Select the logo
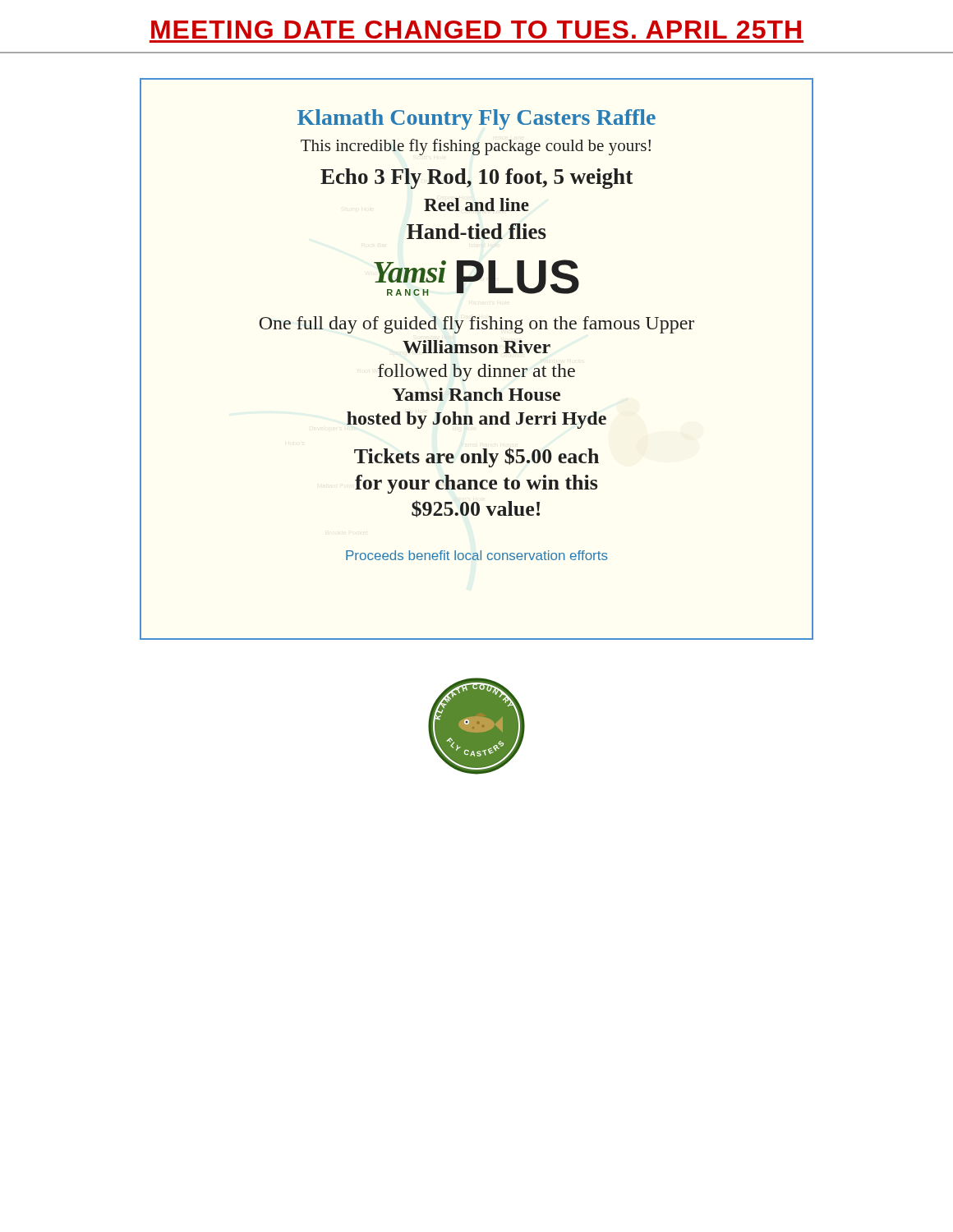Image resolution: width=953 pixels, height=1232 pixels. [476, 728]
